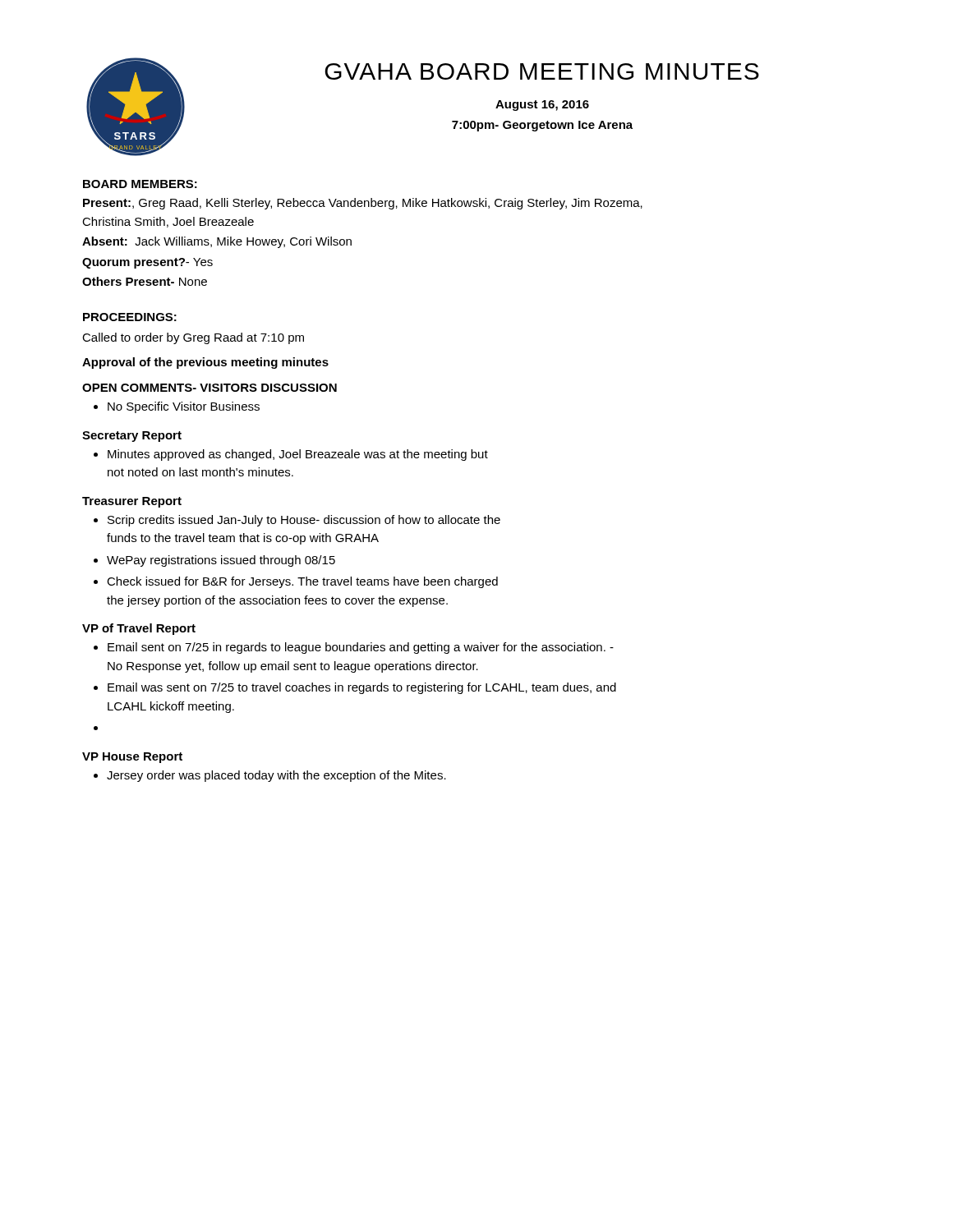The image size is (953, 1232).
Task: Find the block on this page that starts "Jersey order was placed today with the exception"
Action: point(277,774)
